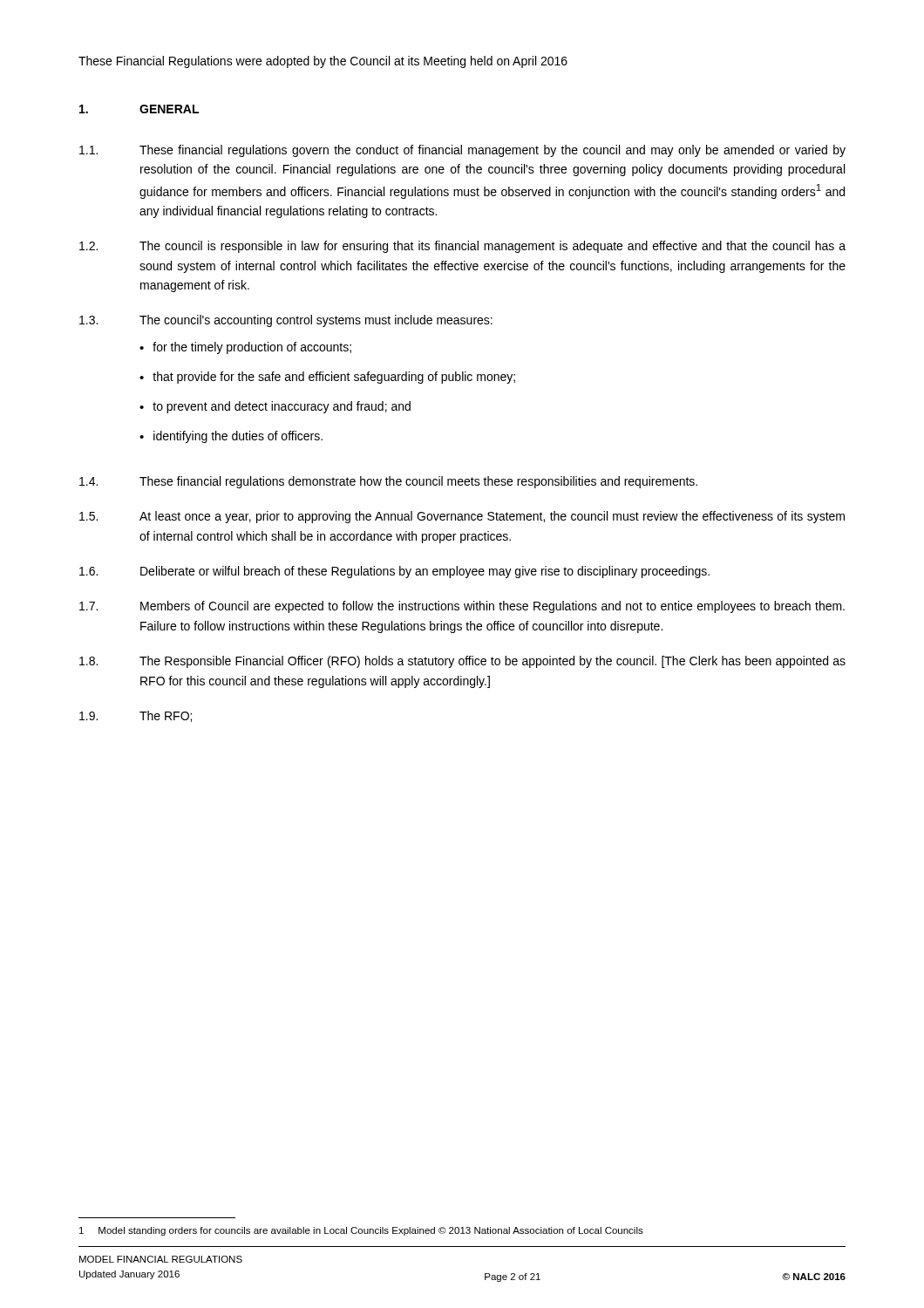Find the passage starting "7. Members of Council are"
The width and height of the screenshot is (924, 1308).
point(462,616)
